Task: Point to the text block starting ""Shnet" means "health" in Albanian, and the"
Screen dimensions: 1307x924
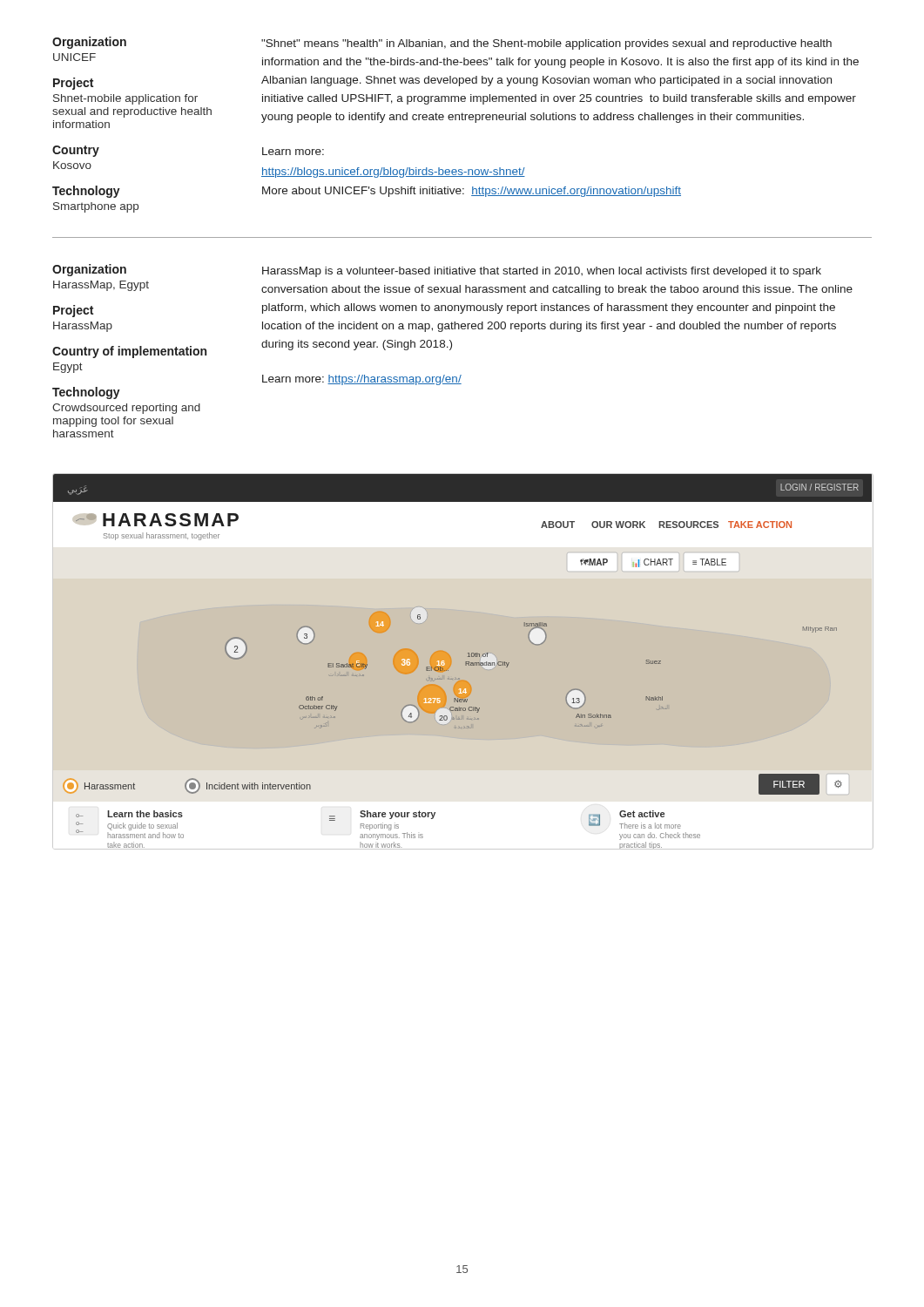Action: tap(560, 80)
